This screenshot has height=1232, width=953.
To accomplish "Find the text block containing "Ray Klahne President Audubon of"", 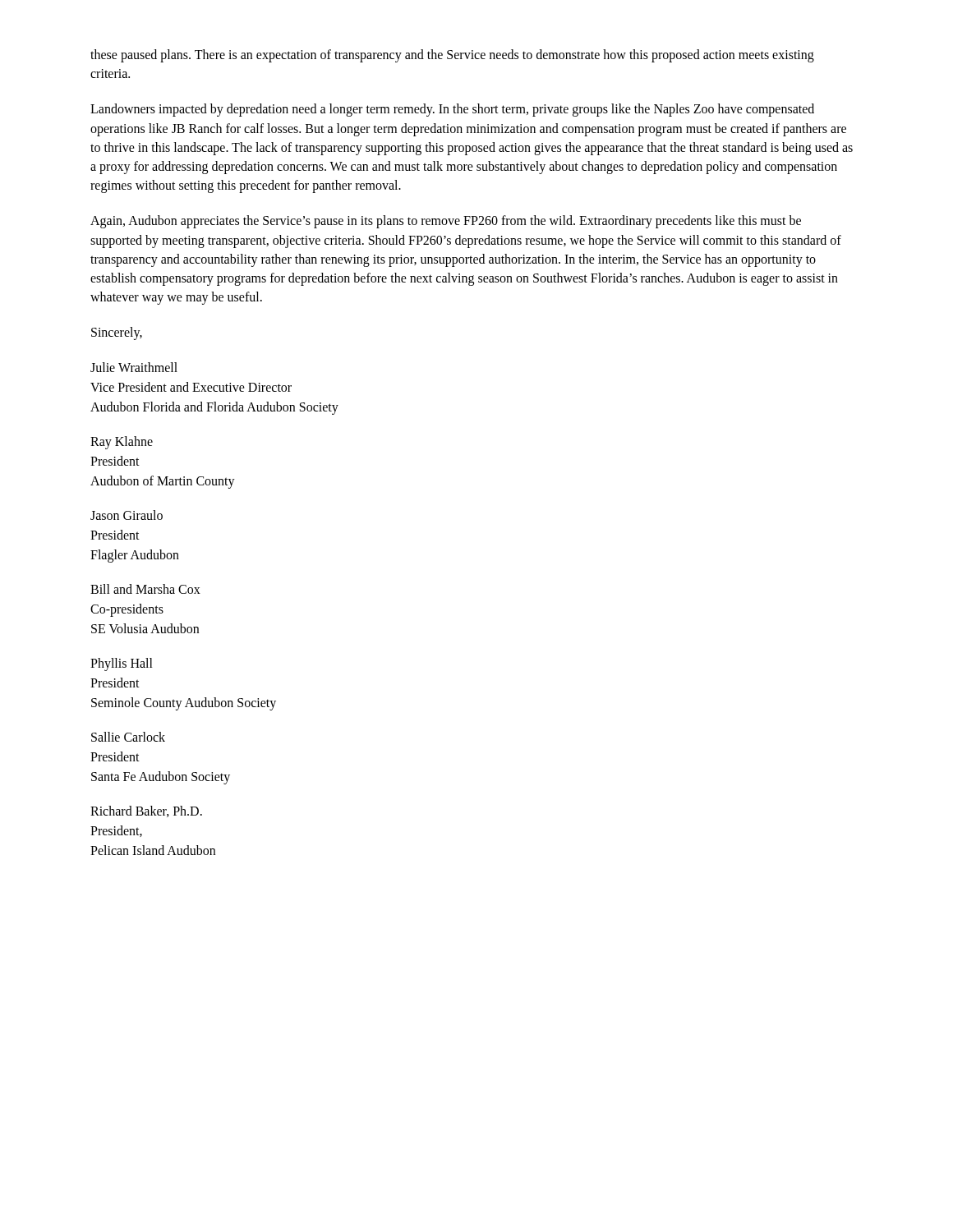I will 122,443.
